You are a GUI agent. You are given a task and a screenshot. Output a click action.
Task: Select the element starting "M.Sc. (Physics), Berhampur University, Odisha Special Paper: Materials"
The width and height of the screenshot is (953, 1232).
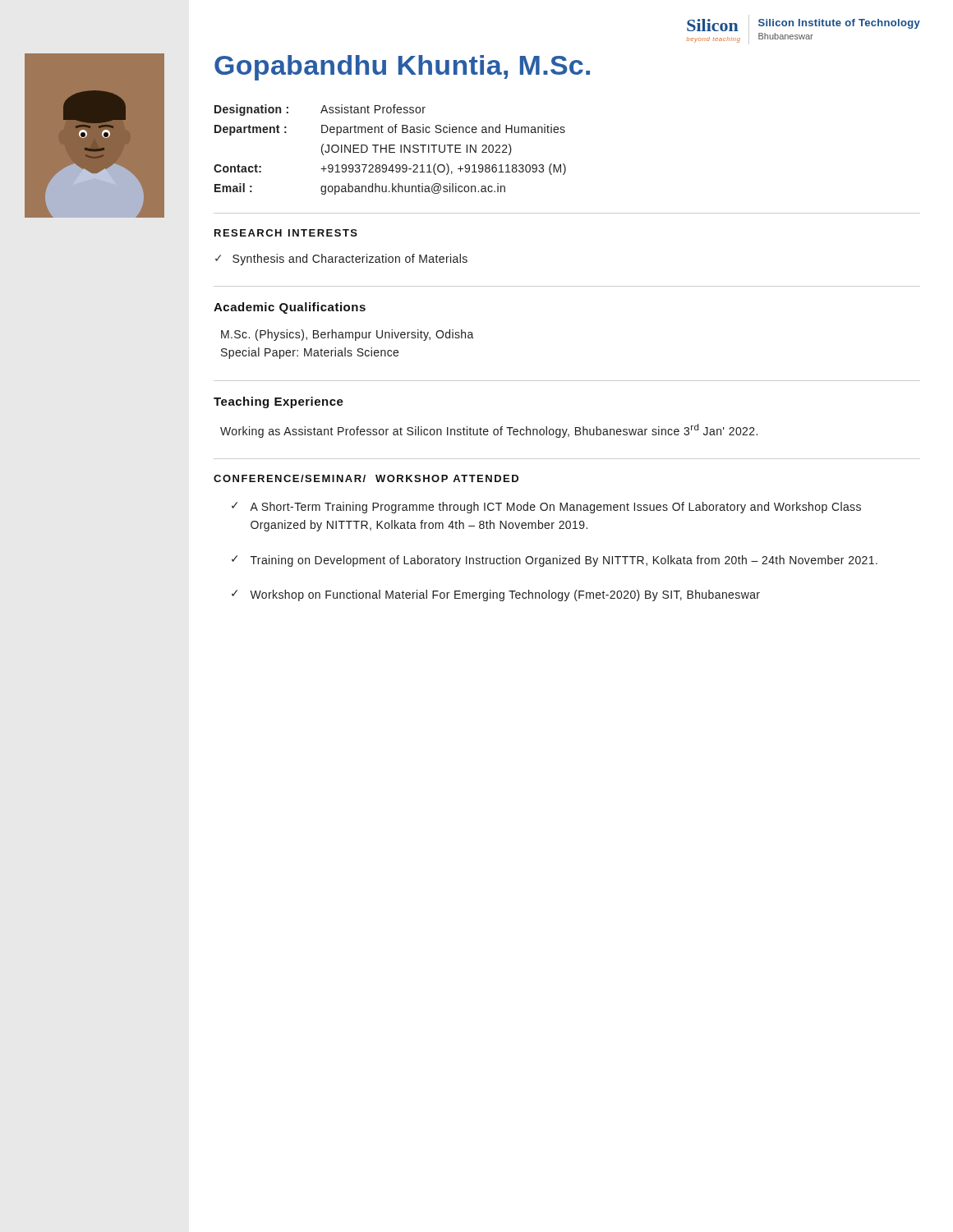347,343
